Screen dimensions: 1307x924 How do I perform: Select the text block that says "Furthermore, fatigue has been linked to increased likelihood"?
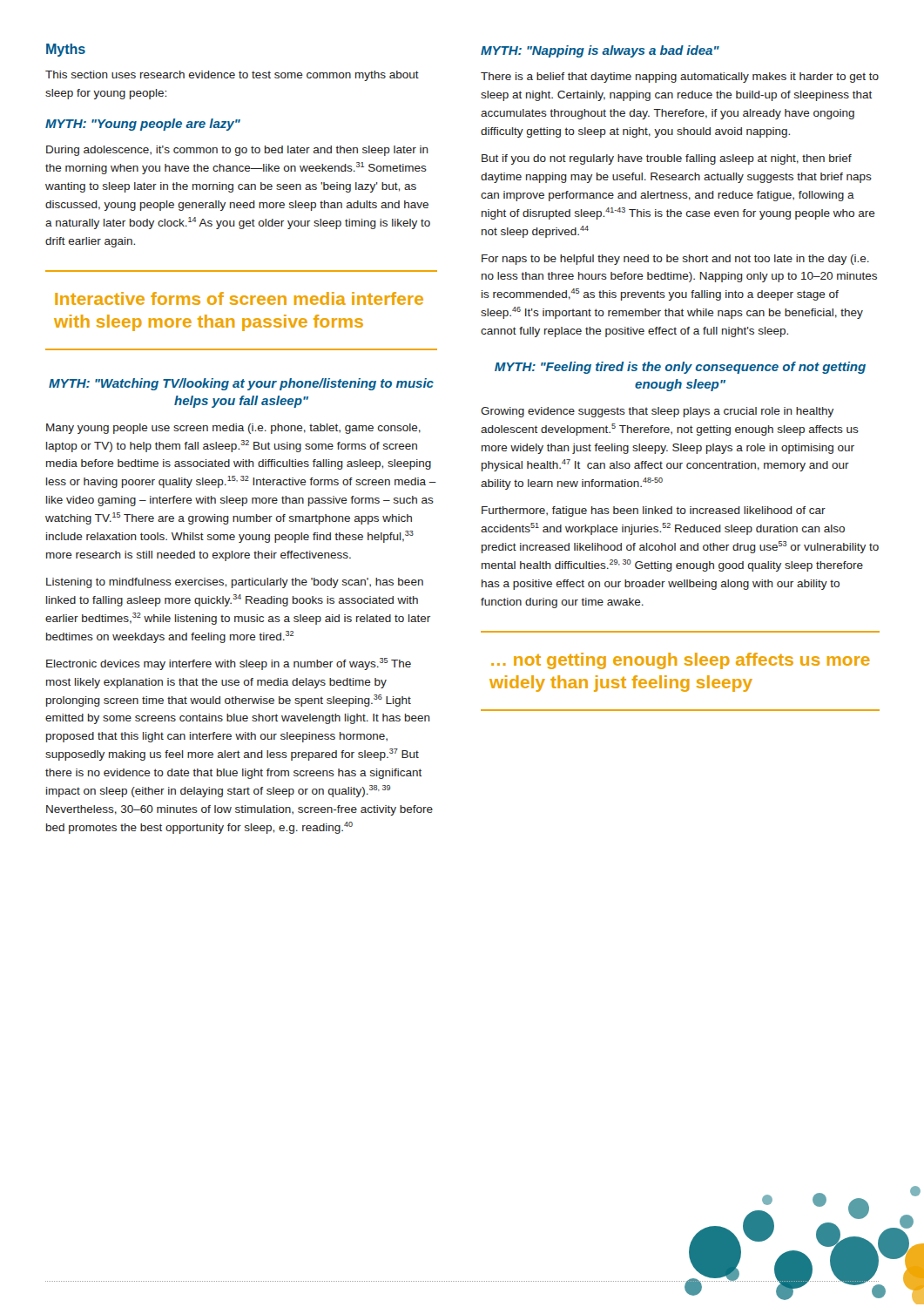680,557
